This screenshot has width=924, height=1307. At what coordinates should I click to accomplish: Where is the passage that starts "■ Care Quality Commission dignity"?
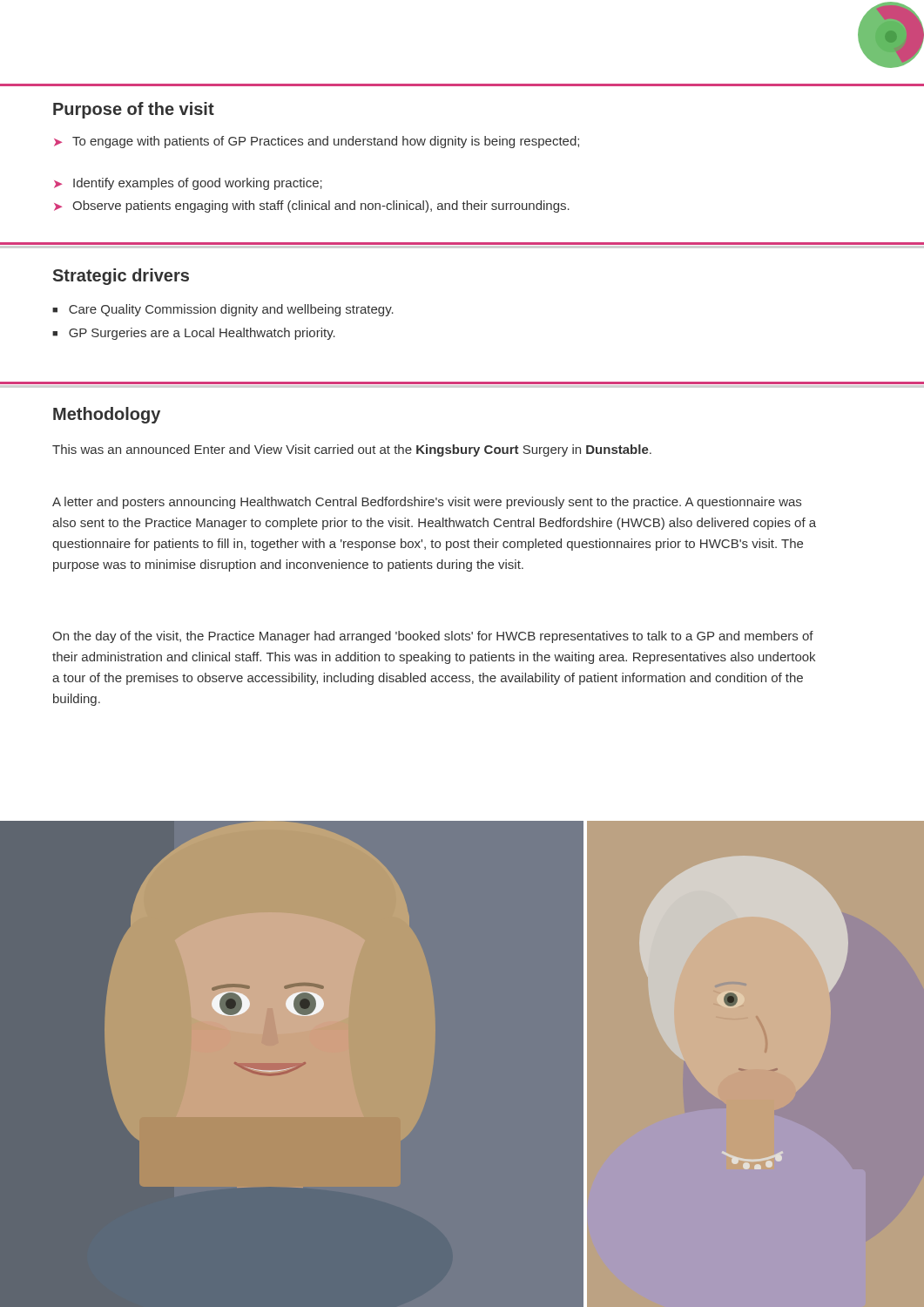(x=223, y=309)
